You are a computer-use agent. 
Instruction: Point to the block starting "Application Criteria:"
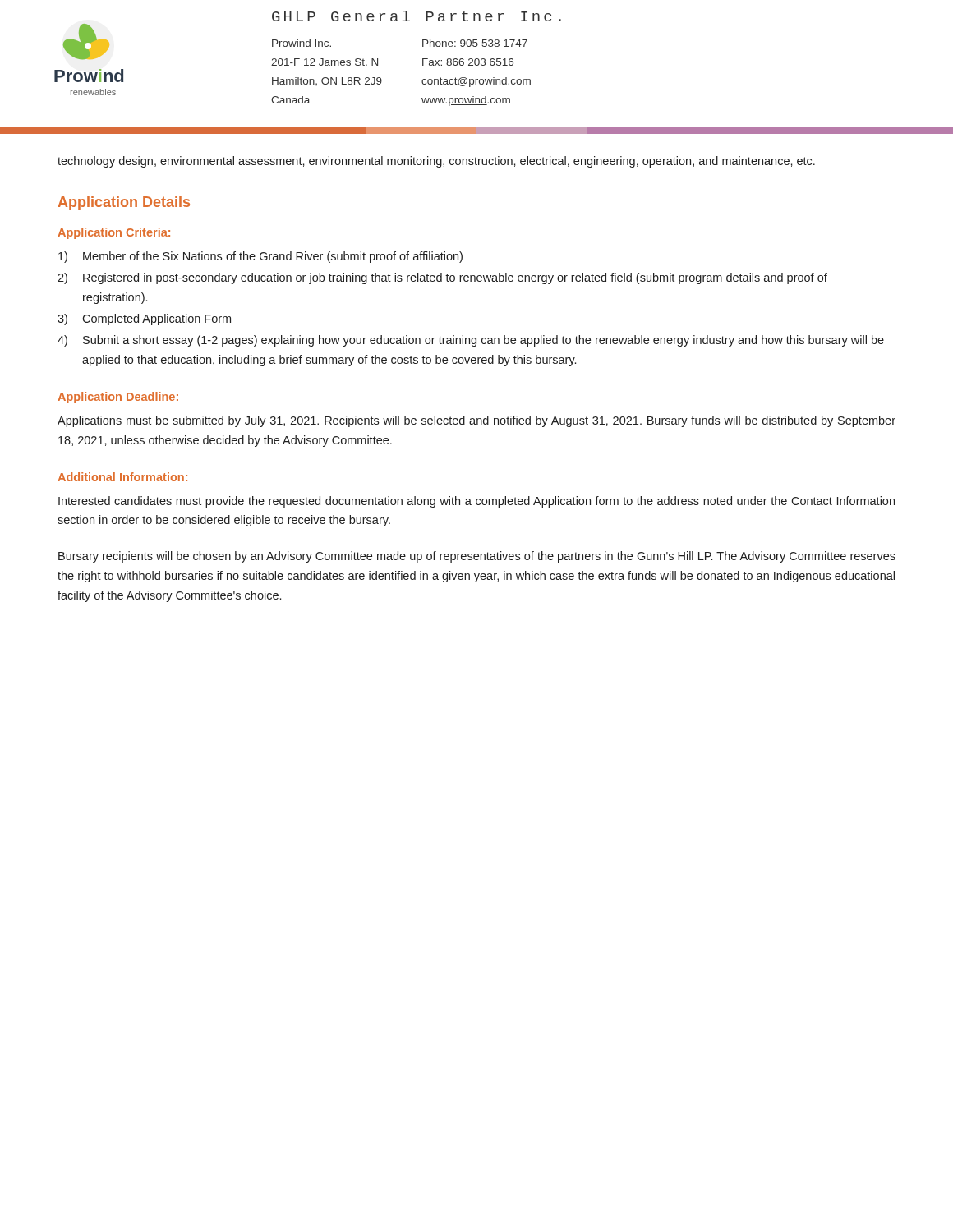114,233
